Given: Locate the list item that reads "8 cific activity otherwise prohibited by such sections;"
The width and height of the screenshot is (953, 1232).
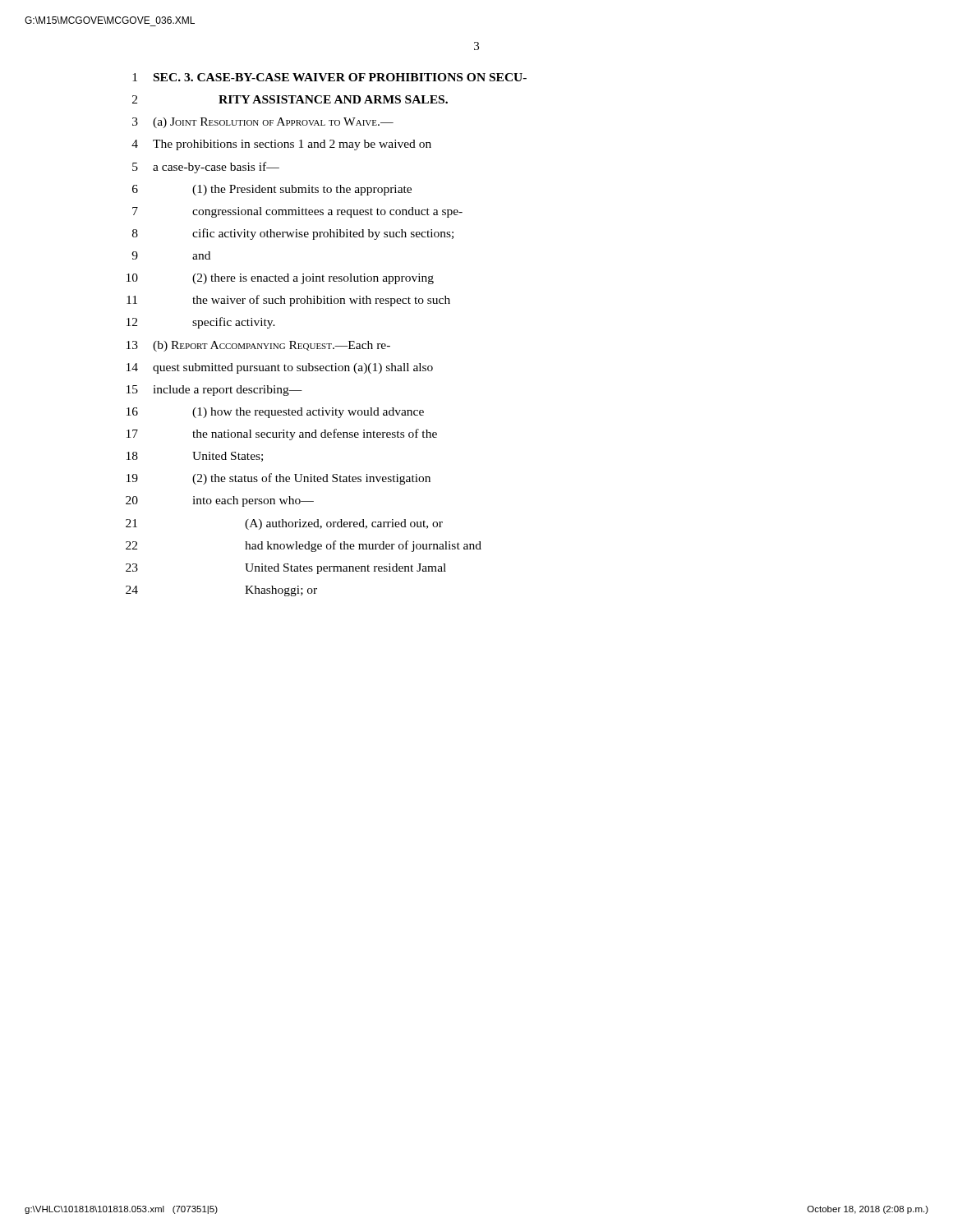Looking at the screenshot, I should point(293,234).
